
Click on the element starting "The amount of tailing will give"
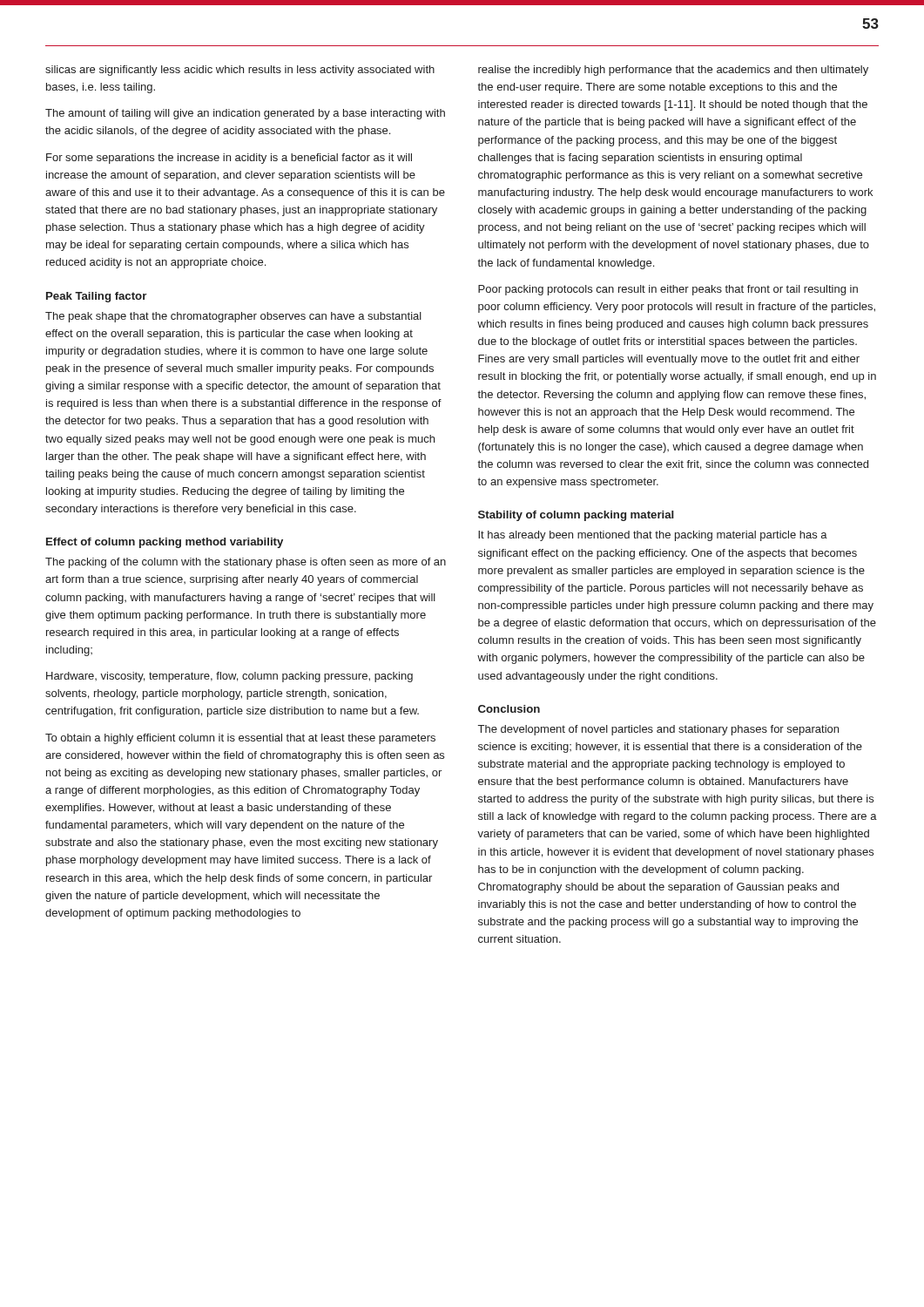245,122
